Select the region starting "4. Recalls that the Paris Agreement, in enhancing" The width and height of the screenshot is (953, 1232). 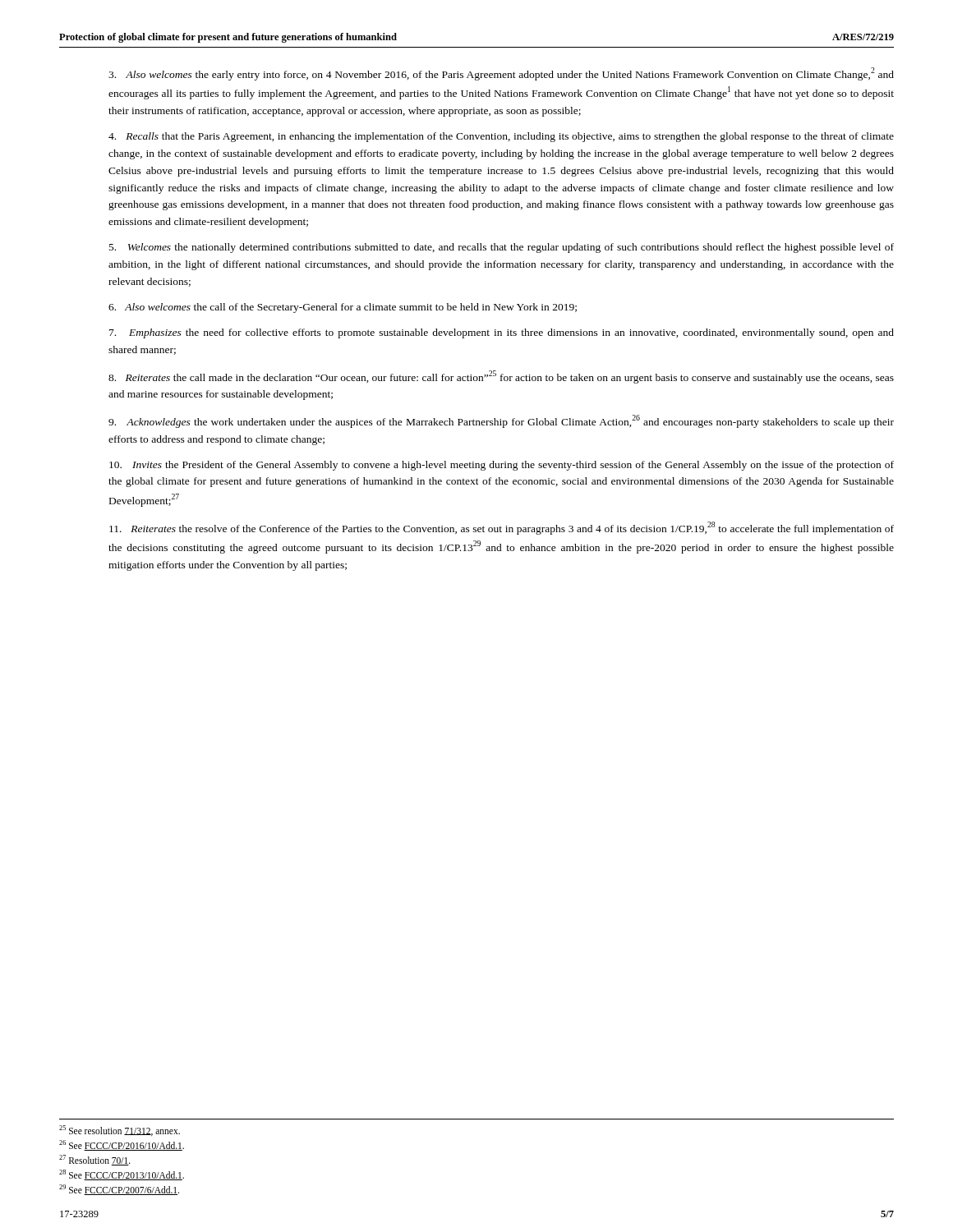[501, 179]
